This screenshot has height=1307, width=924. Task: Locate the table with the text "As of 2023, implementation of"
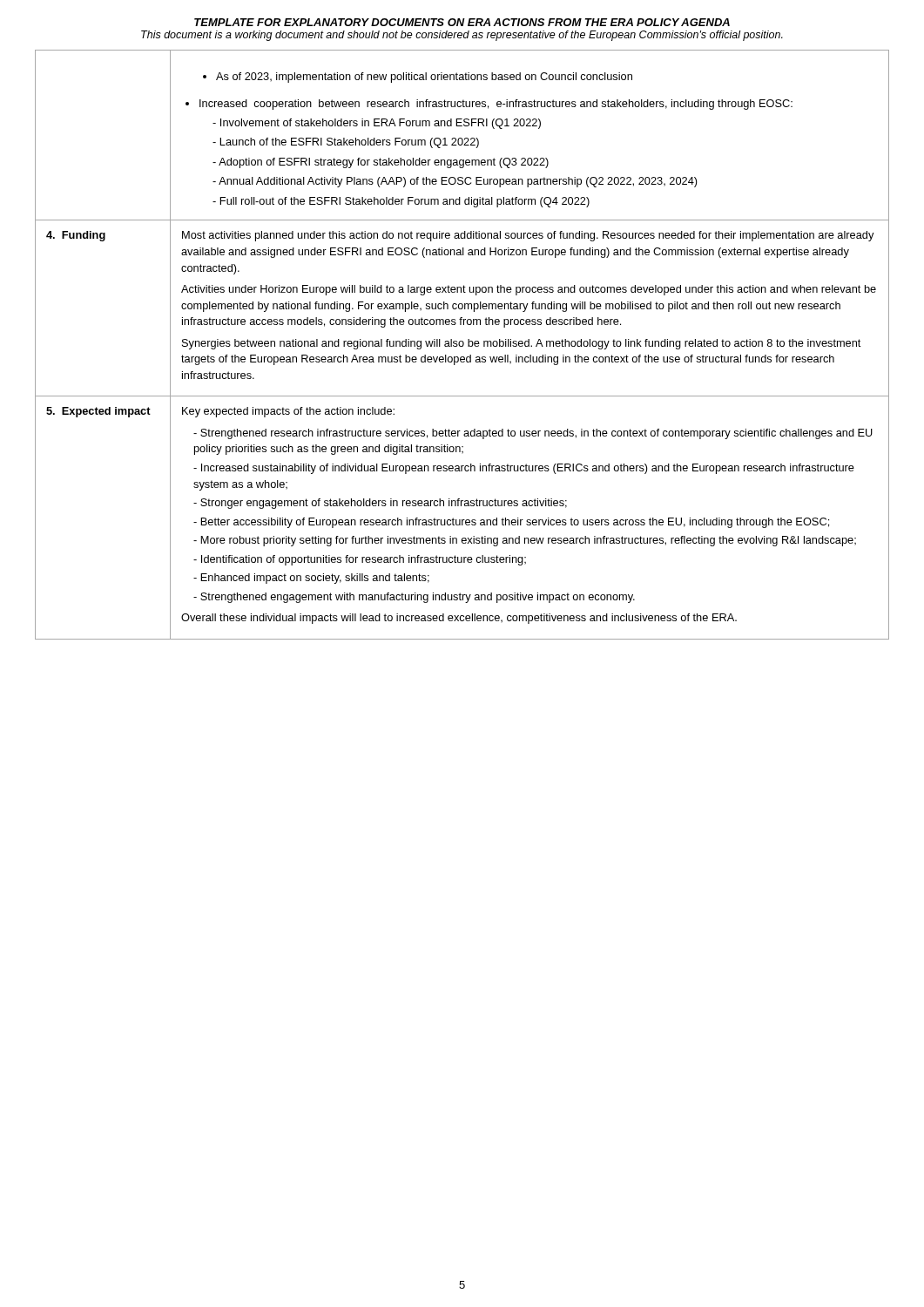[x=462, y=345]
